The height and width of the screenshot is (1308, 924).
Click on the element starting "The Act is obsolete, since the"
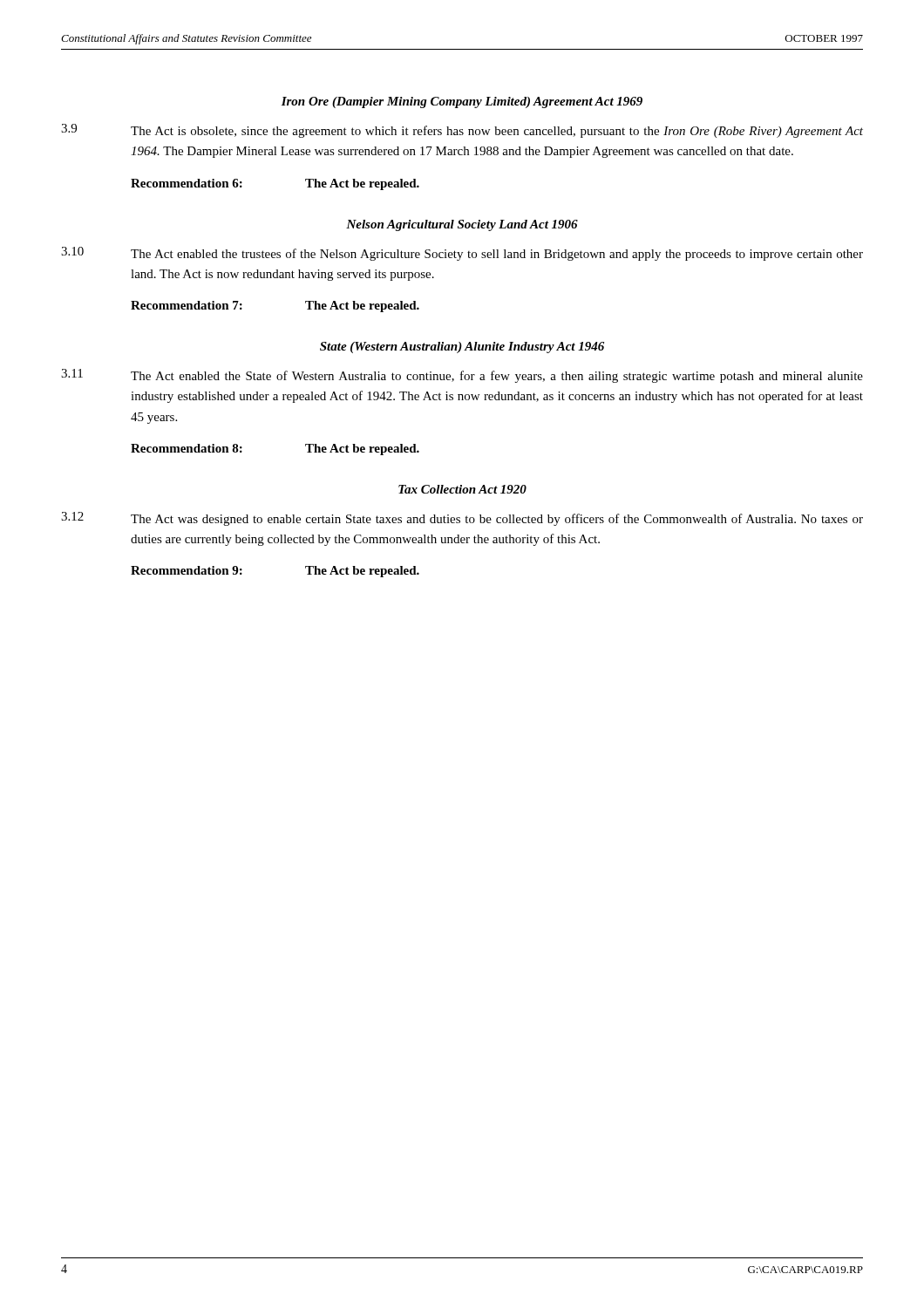click(497, 141)
